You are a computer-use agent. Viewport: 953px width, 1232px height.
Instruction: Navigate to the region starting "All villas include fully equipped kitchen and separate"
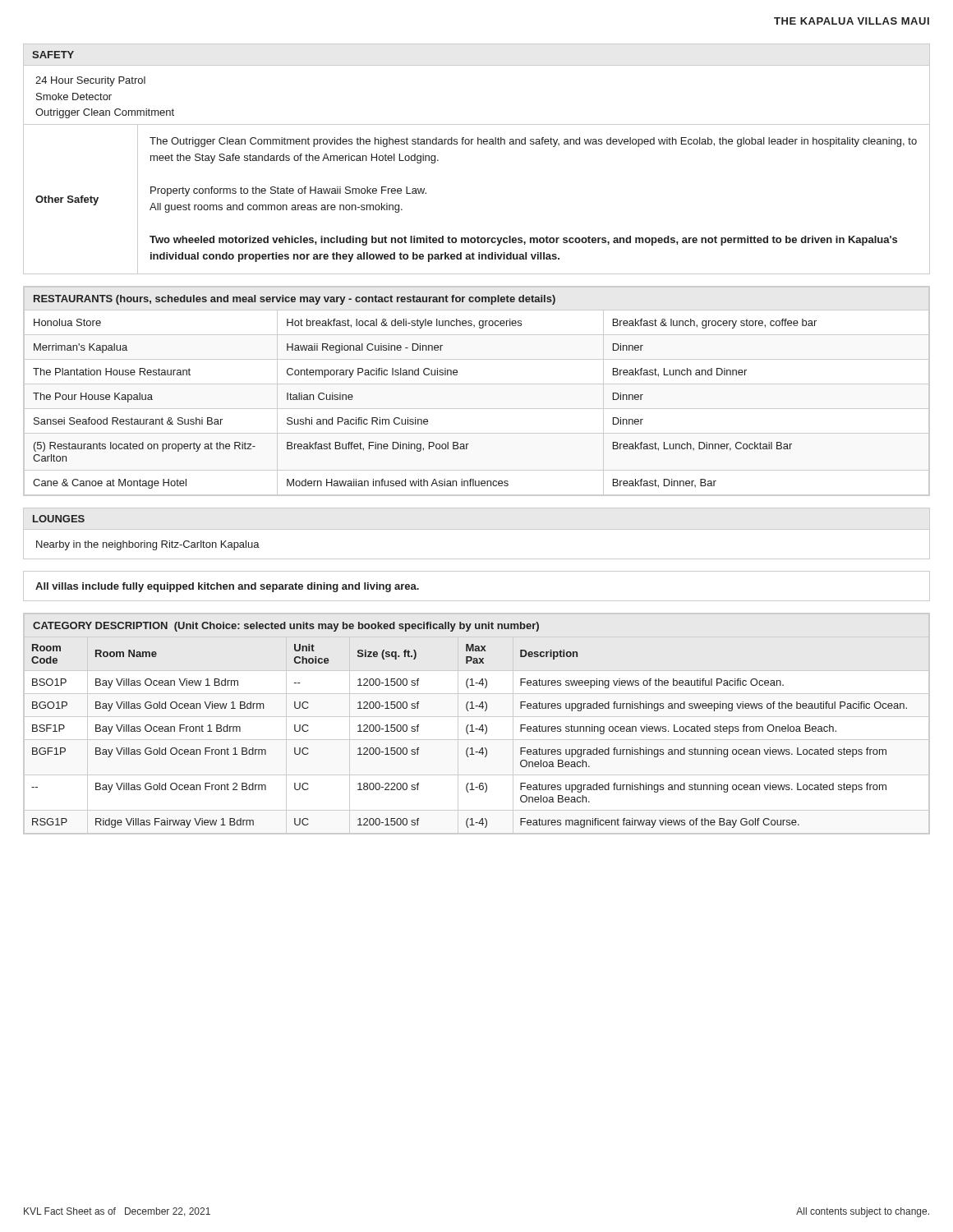click(227, 586)
